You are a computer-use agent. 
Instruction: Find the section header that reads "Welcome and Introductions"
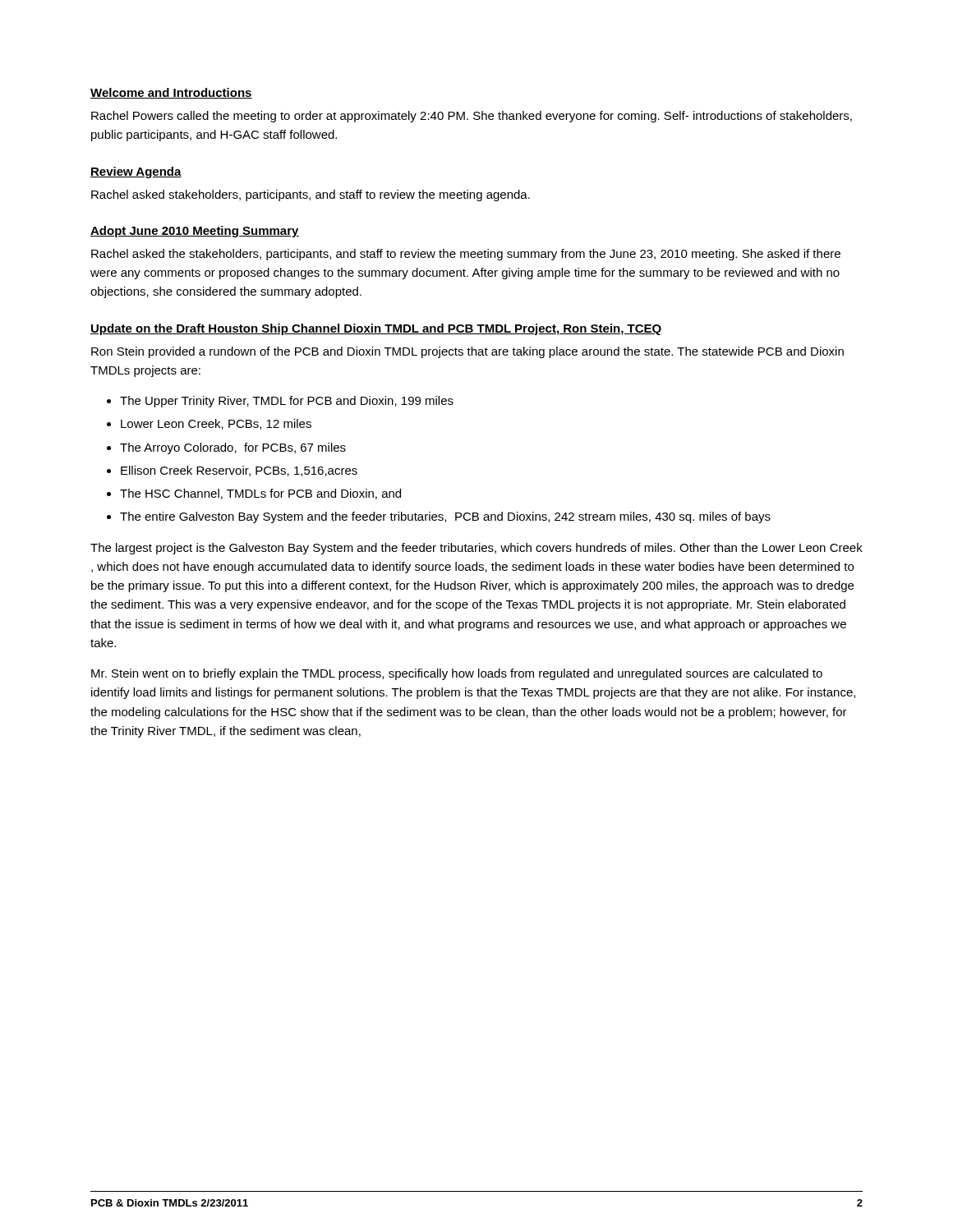pos(171,92)
